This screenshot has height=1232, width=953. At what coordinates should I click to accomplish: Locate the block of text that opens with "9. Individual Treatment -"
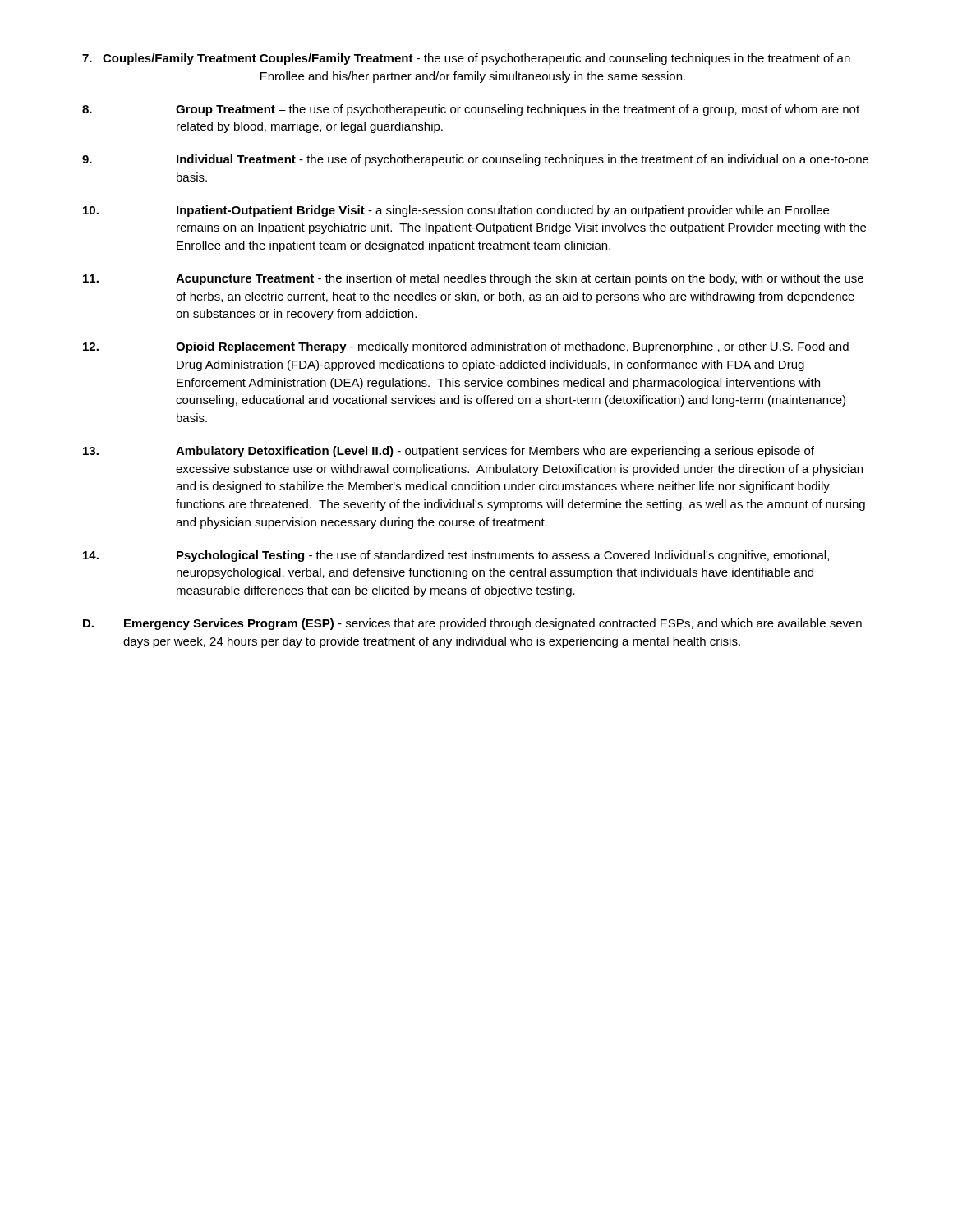(x=476, y=168)
